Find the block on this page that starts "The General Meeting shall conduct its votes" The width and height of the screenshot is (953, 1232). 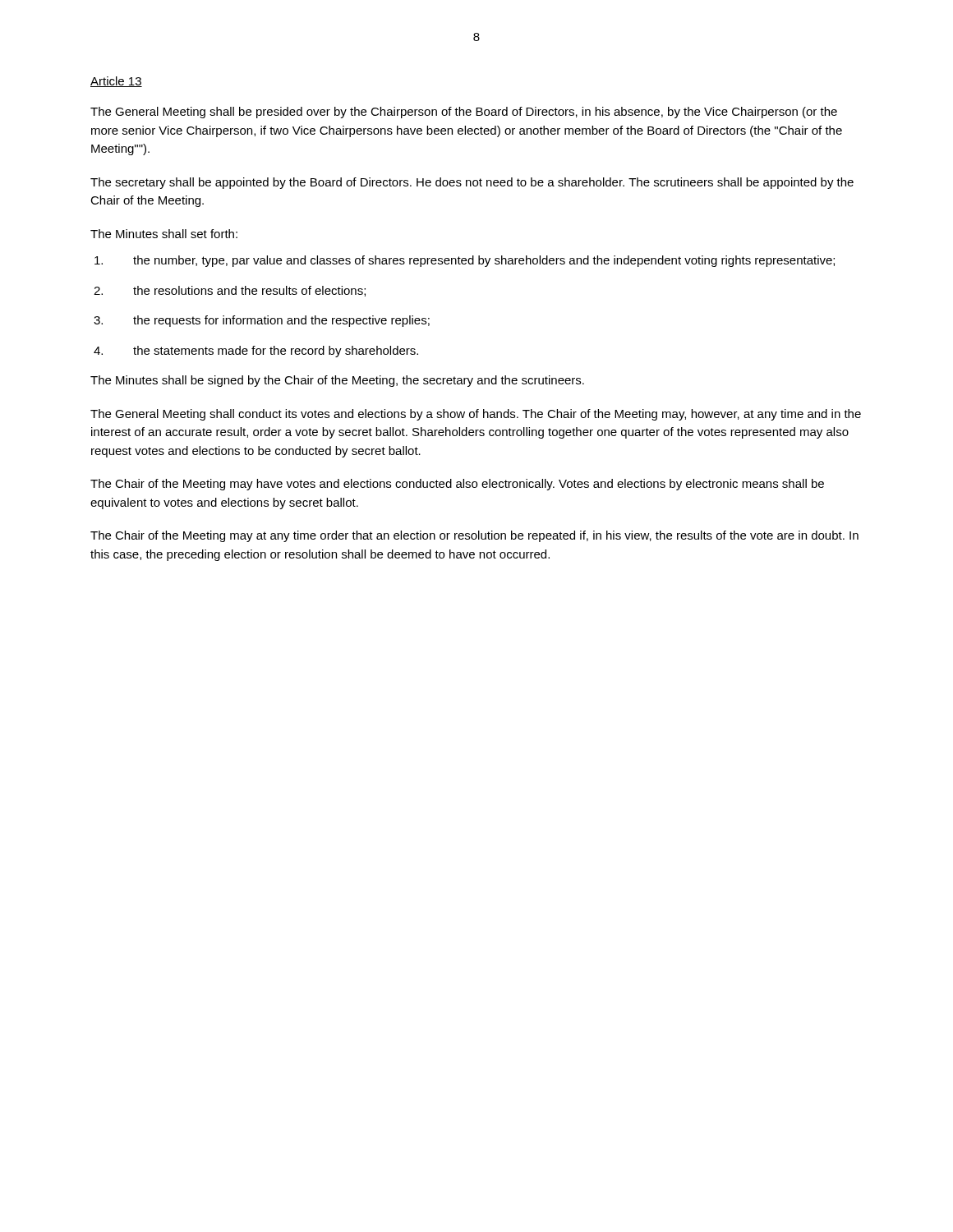(476, 432)
